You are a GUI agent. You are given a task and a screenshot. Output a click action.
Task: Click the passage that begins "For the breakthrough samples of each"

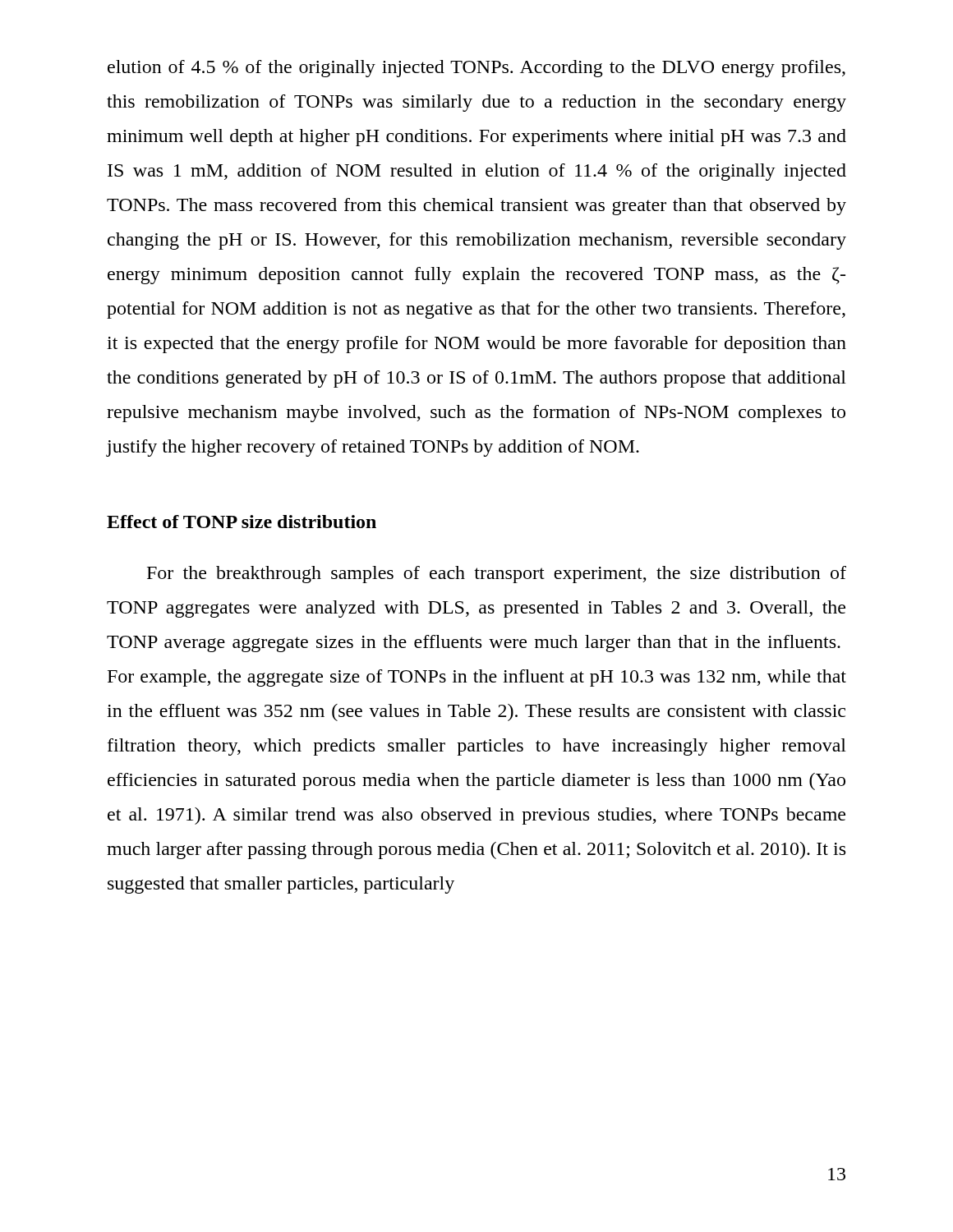476,728
